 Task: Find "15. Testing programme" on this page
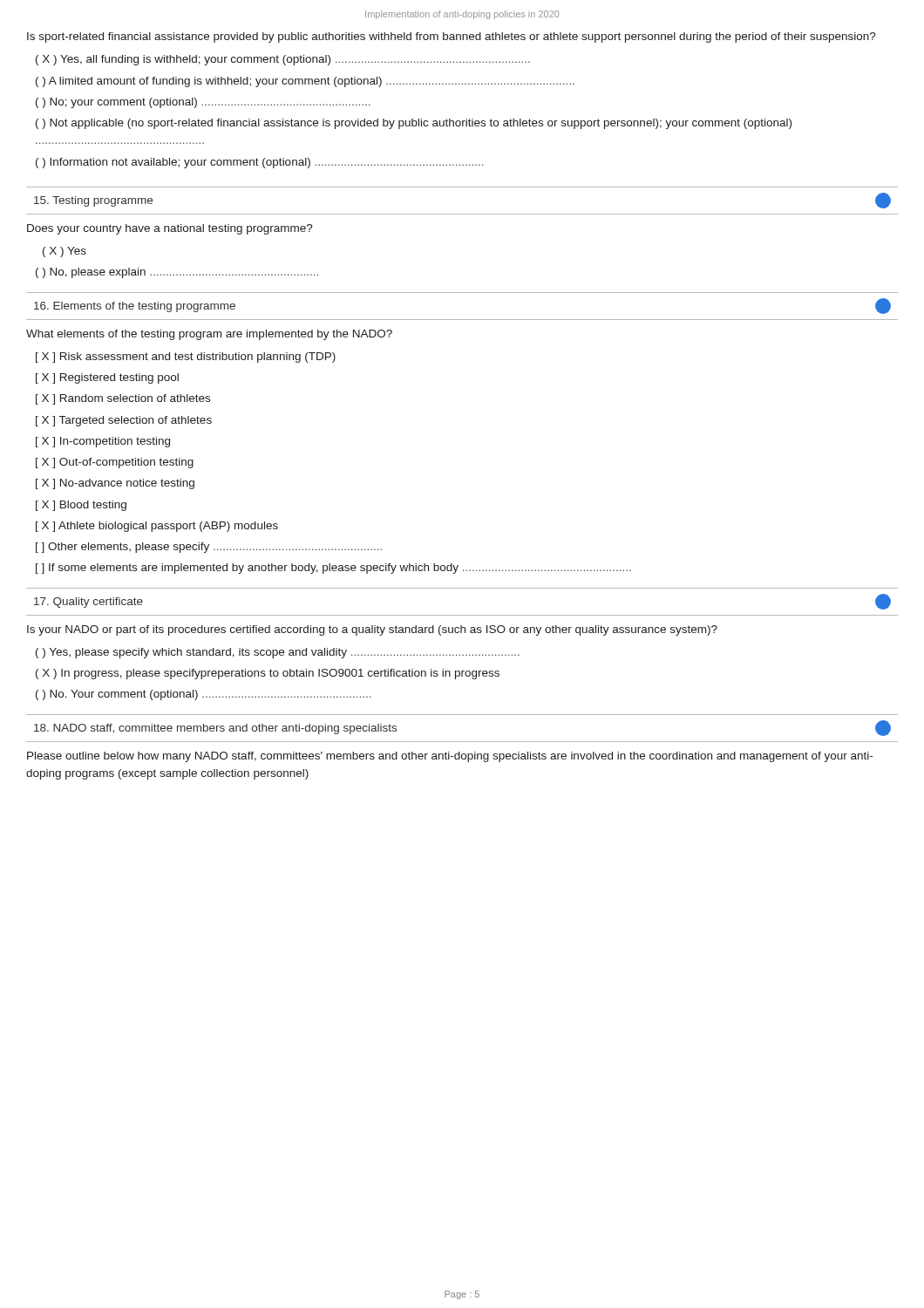(x=95, y=199)
